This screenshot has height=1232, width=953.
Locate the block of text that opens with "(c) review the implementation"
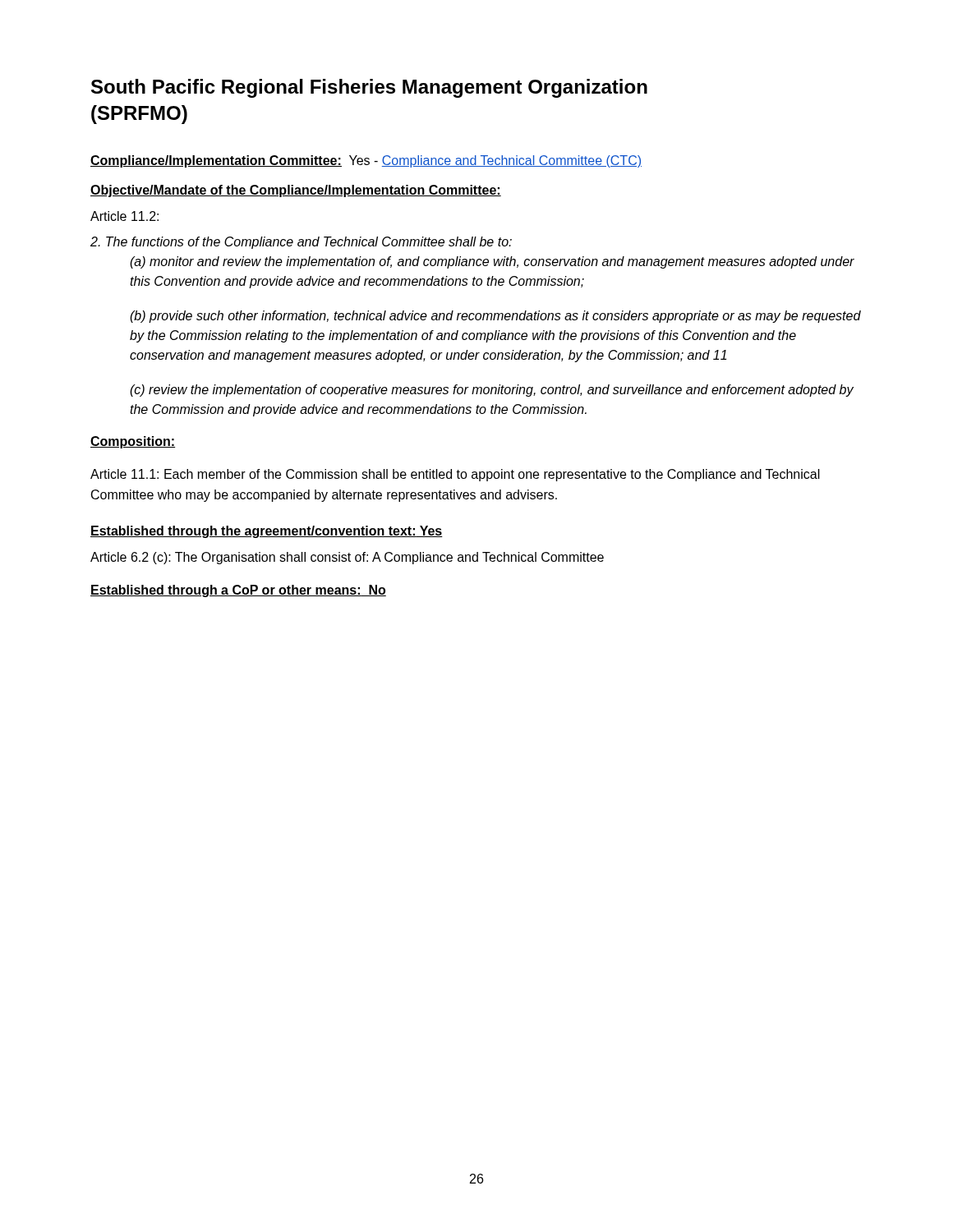[x=491, y=399]
